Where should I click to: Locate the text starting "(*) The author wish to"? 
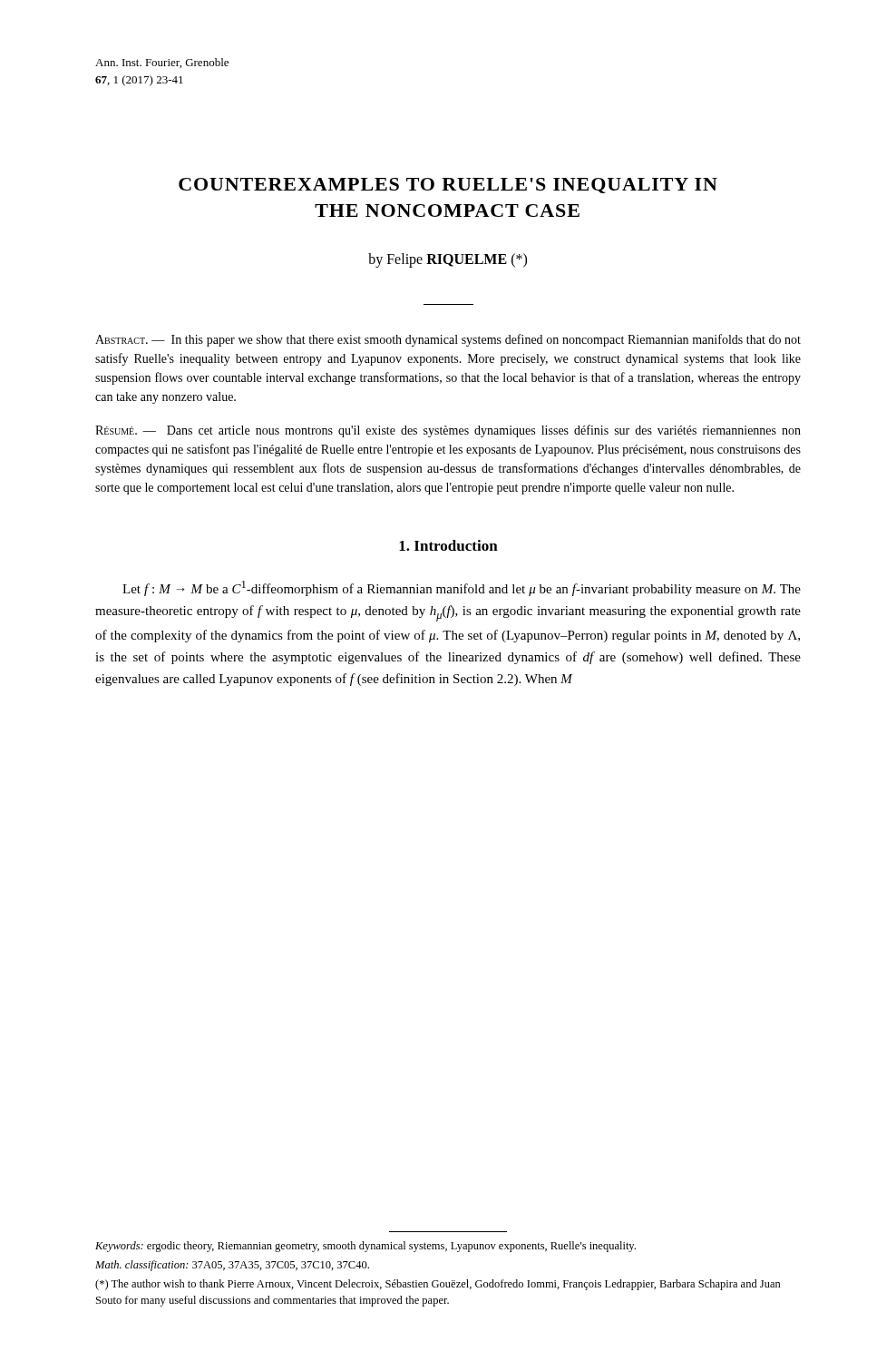pyautogui.click(x=438, y=1292)
